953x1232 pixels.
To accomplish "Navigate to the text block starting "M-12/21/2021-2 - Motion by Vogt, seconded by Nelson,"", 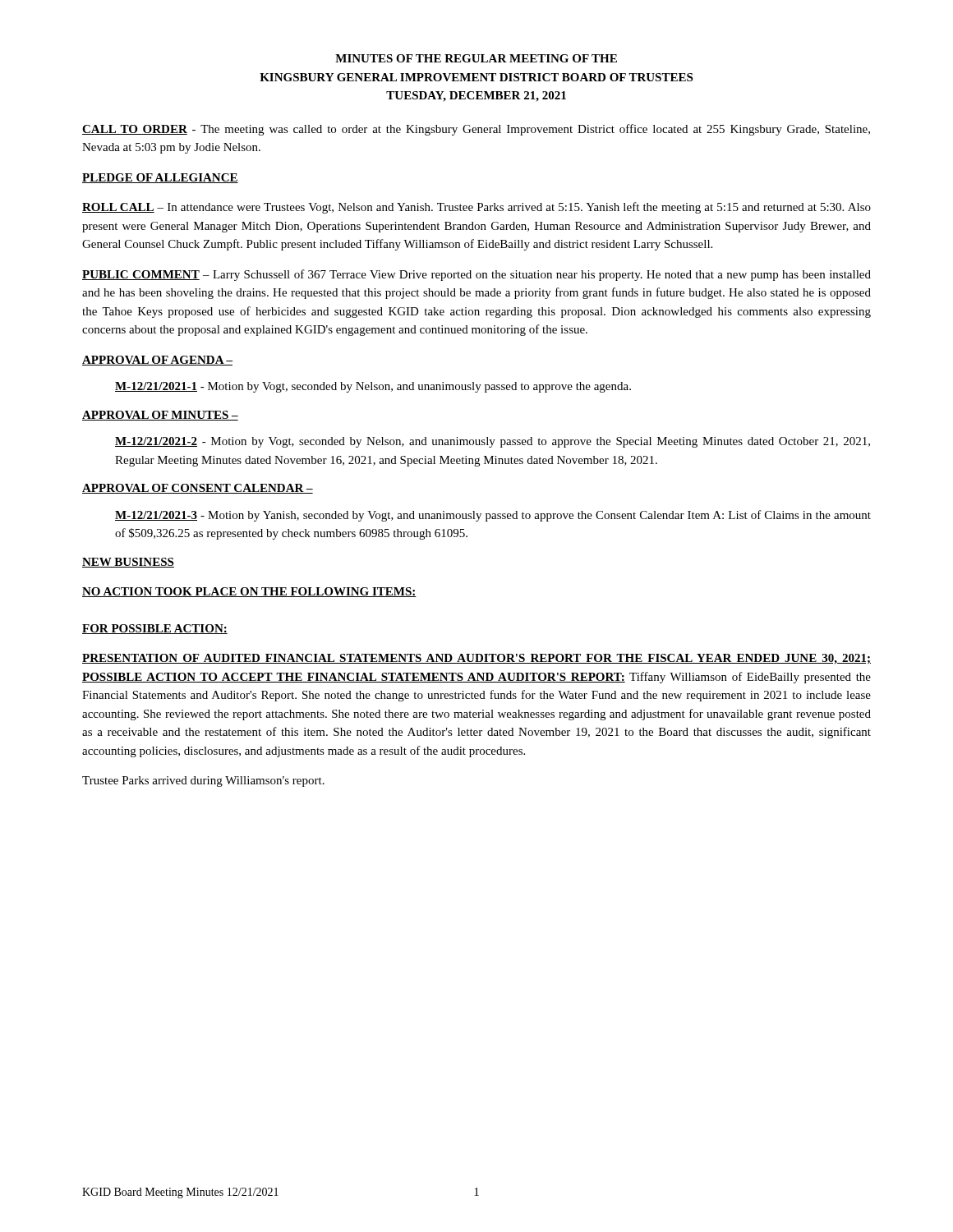I will click(493, 450).
